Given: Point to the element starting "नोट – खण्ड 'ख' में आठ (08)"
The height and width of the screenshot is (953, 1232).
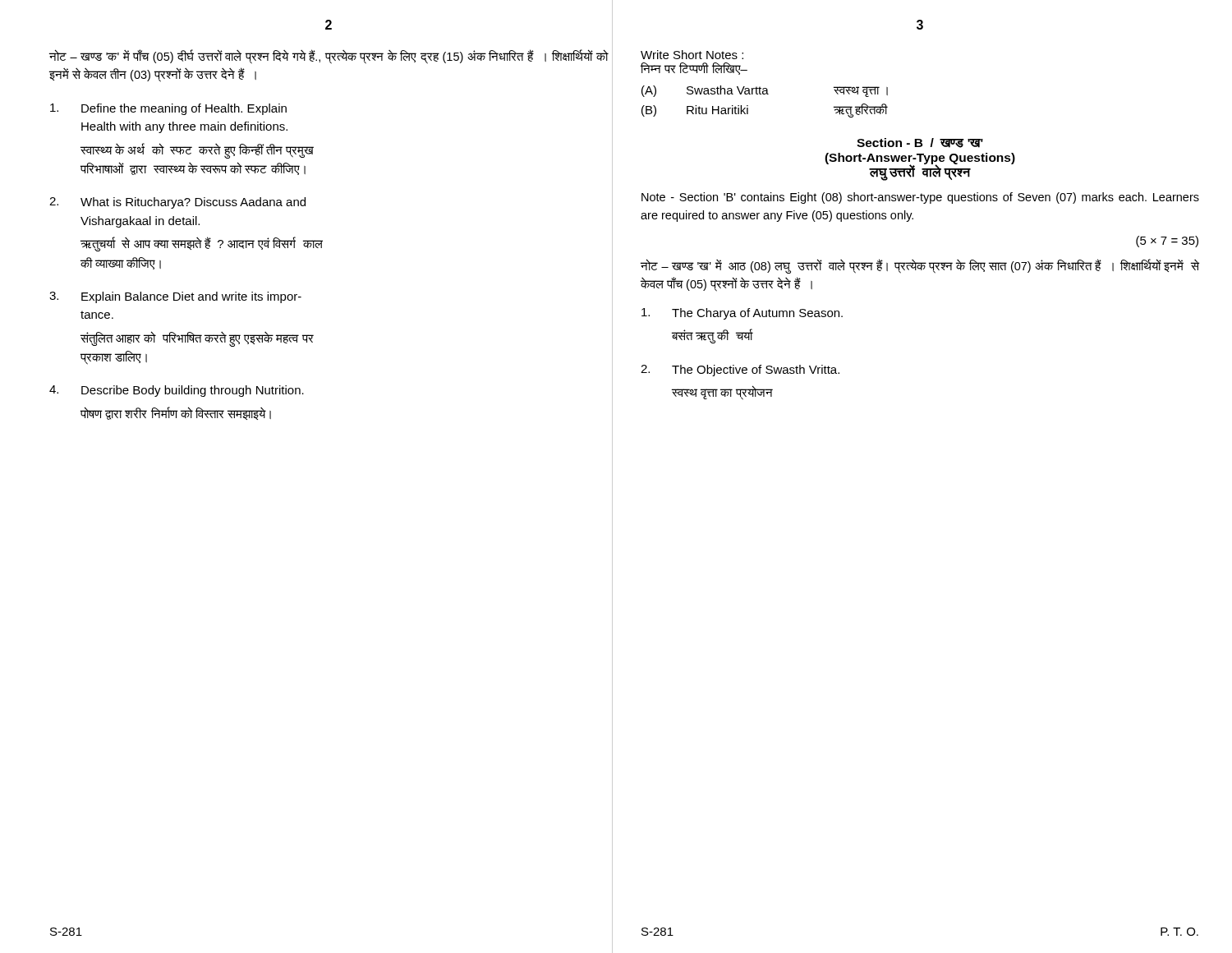Looking at the screenshot, I should point(920,275).
